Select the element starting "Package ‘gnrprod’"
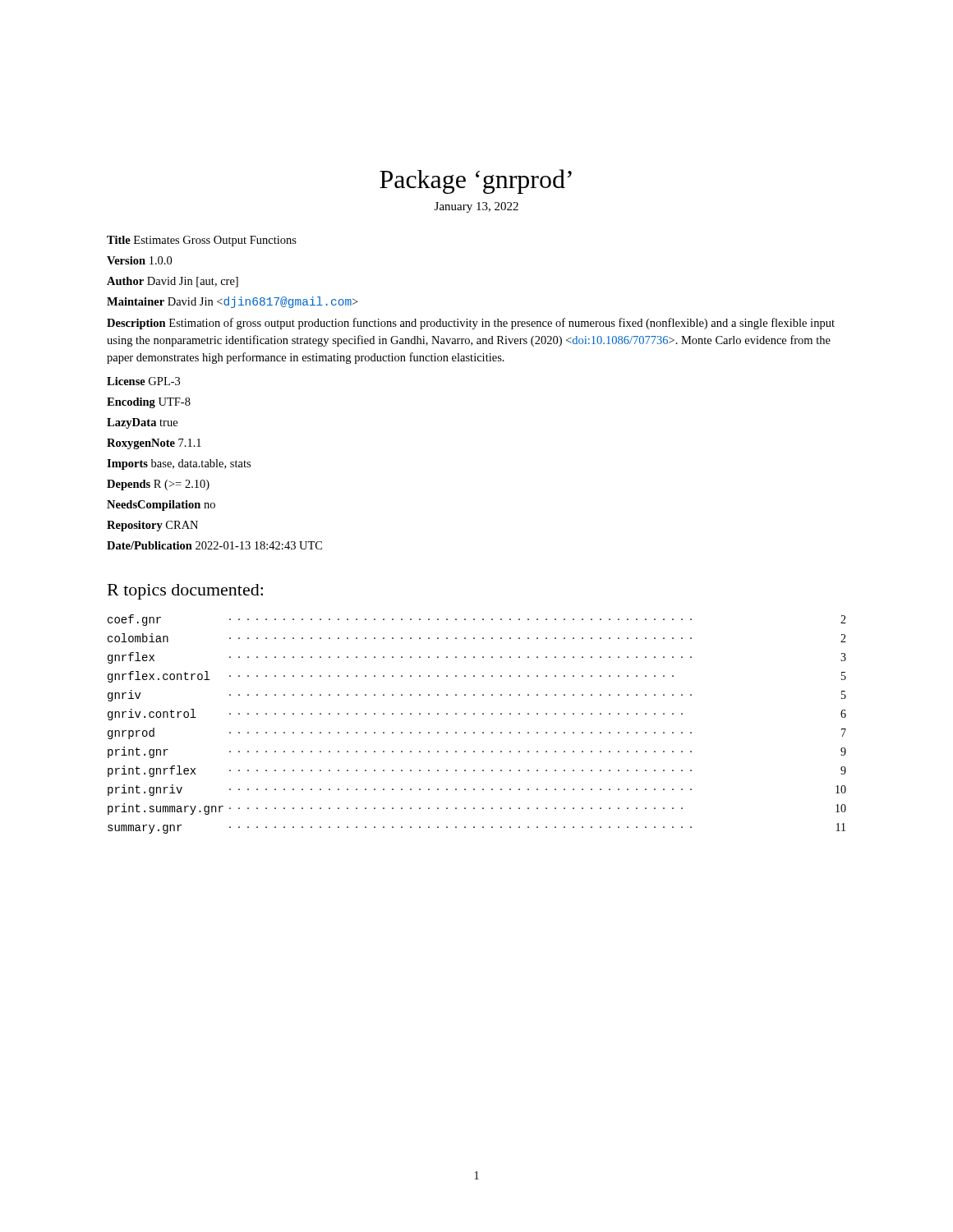Image resolution: width=953 pixels, height=1232 pixels. click(476, 179)
